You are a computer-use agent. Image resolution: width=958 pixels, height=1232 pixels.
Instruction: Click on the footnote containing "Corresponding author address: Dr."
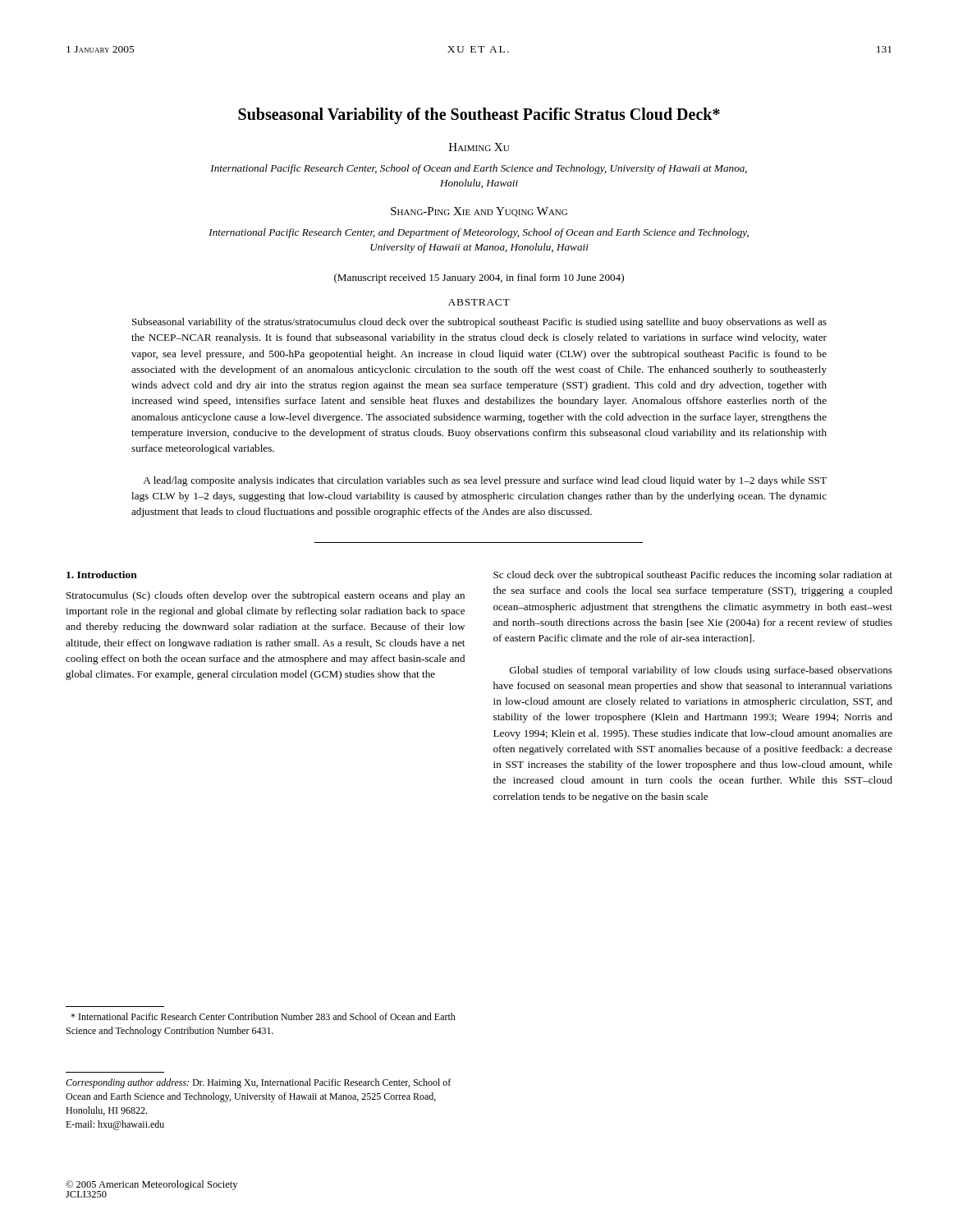coord(258,1101)
